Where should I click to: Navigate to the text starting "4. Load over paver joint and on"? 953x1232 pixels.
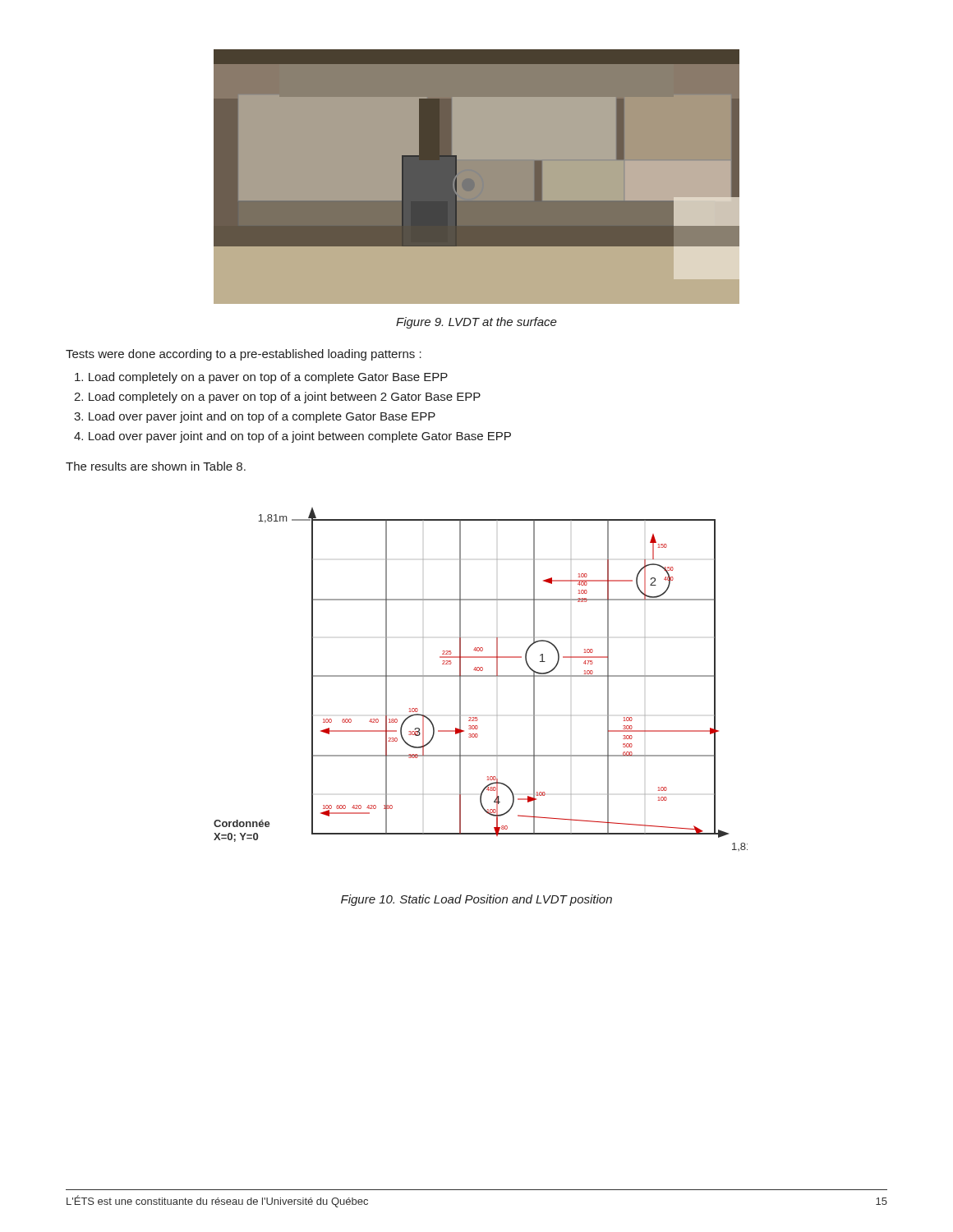293,435
